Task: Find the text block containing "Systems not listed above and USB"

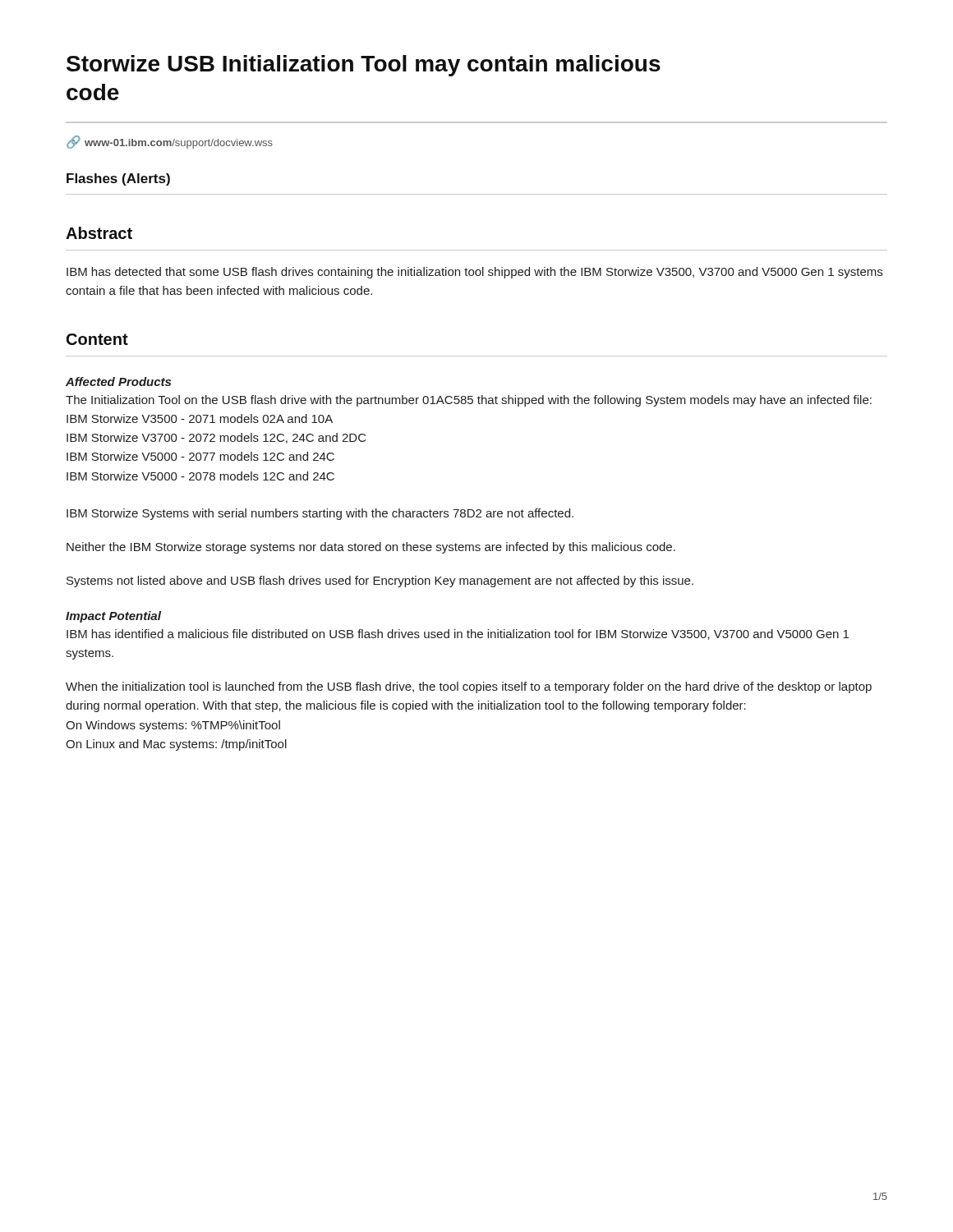Action: [380, 580]
